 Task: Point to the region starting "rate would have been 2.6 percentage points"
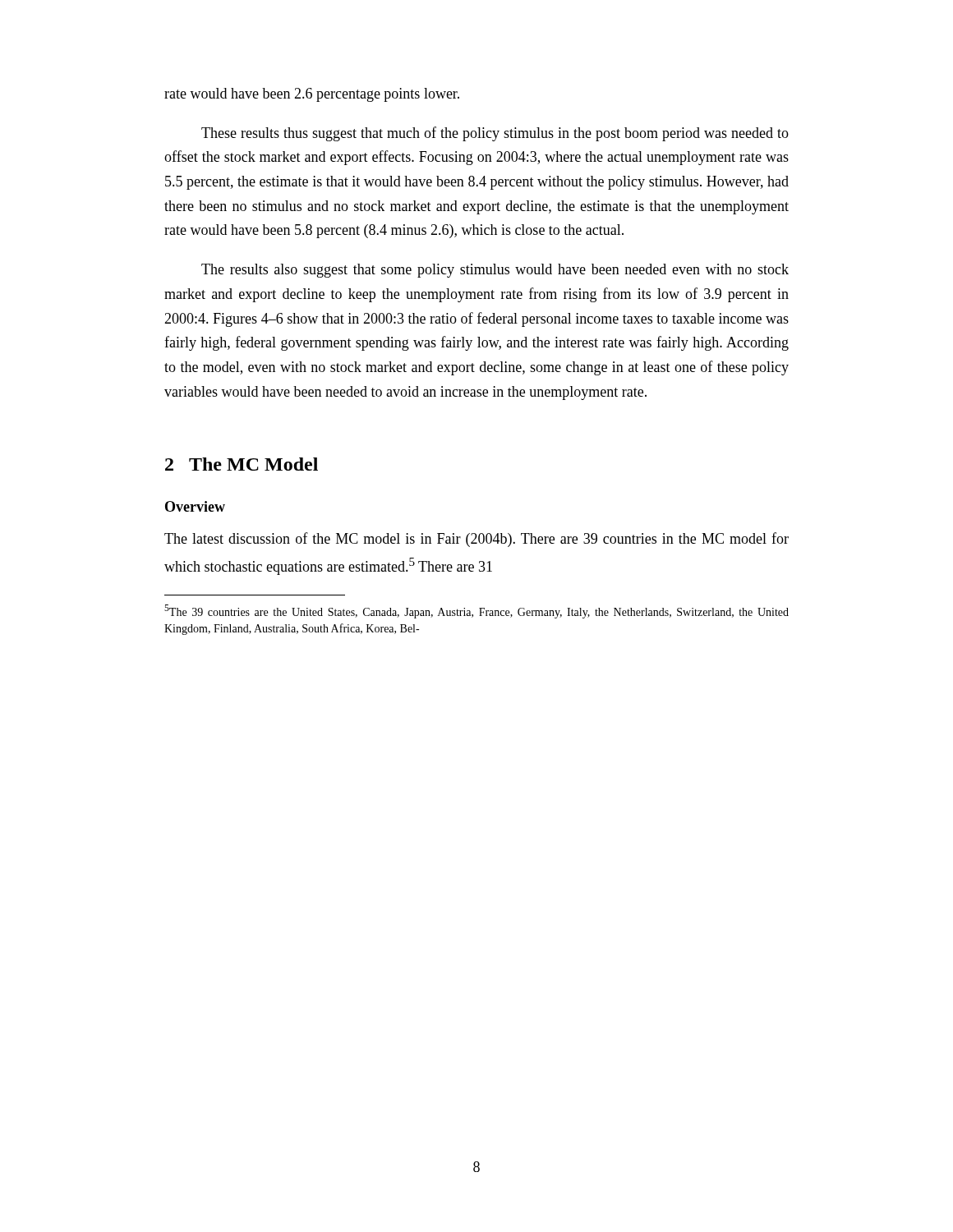(x=476, y=243)
